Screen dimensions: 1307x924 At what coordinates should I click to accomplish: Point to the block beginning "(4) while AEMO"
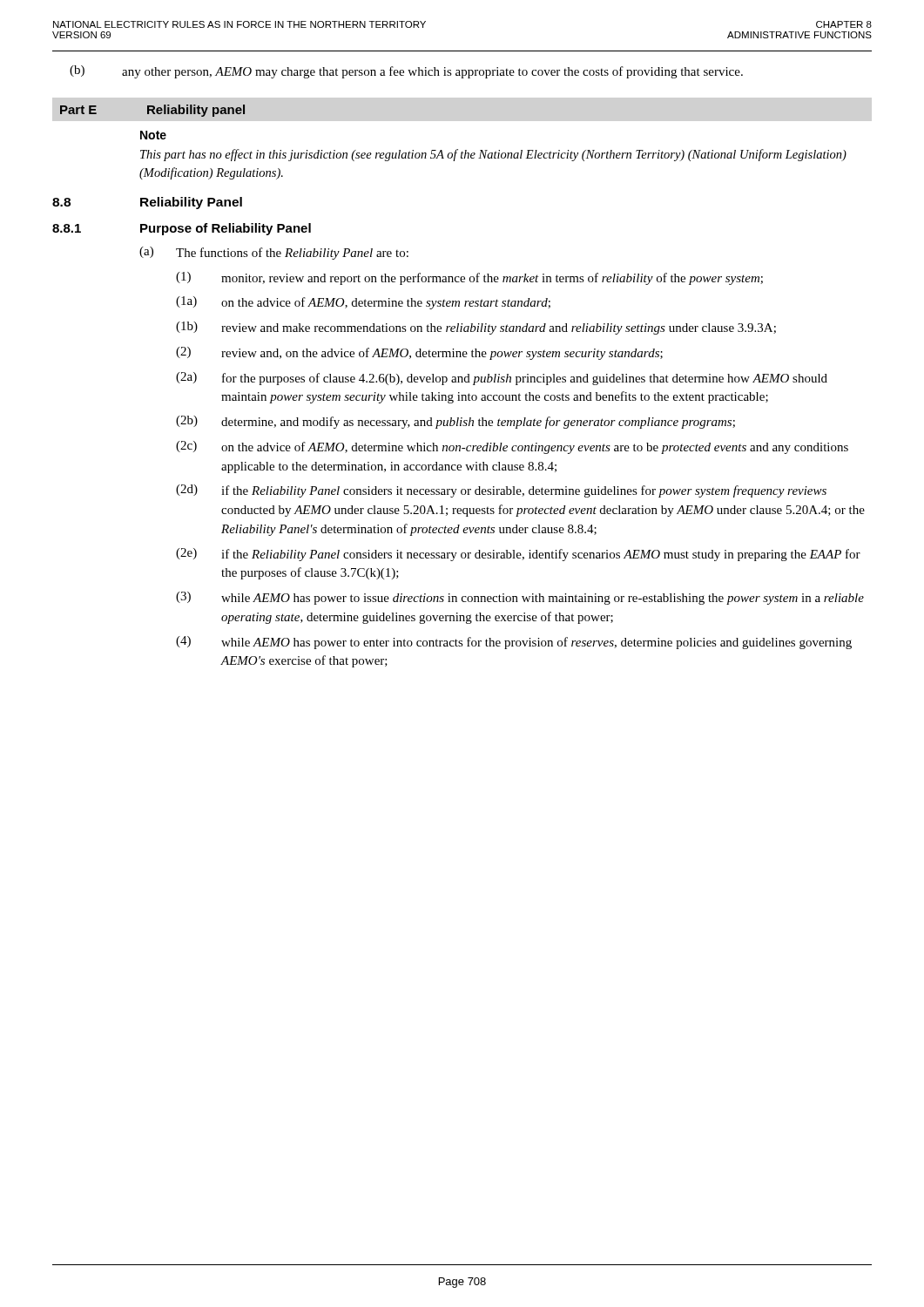(524, 652)
